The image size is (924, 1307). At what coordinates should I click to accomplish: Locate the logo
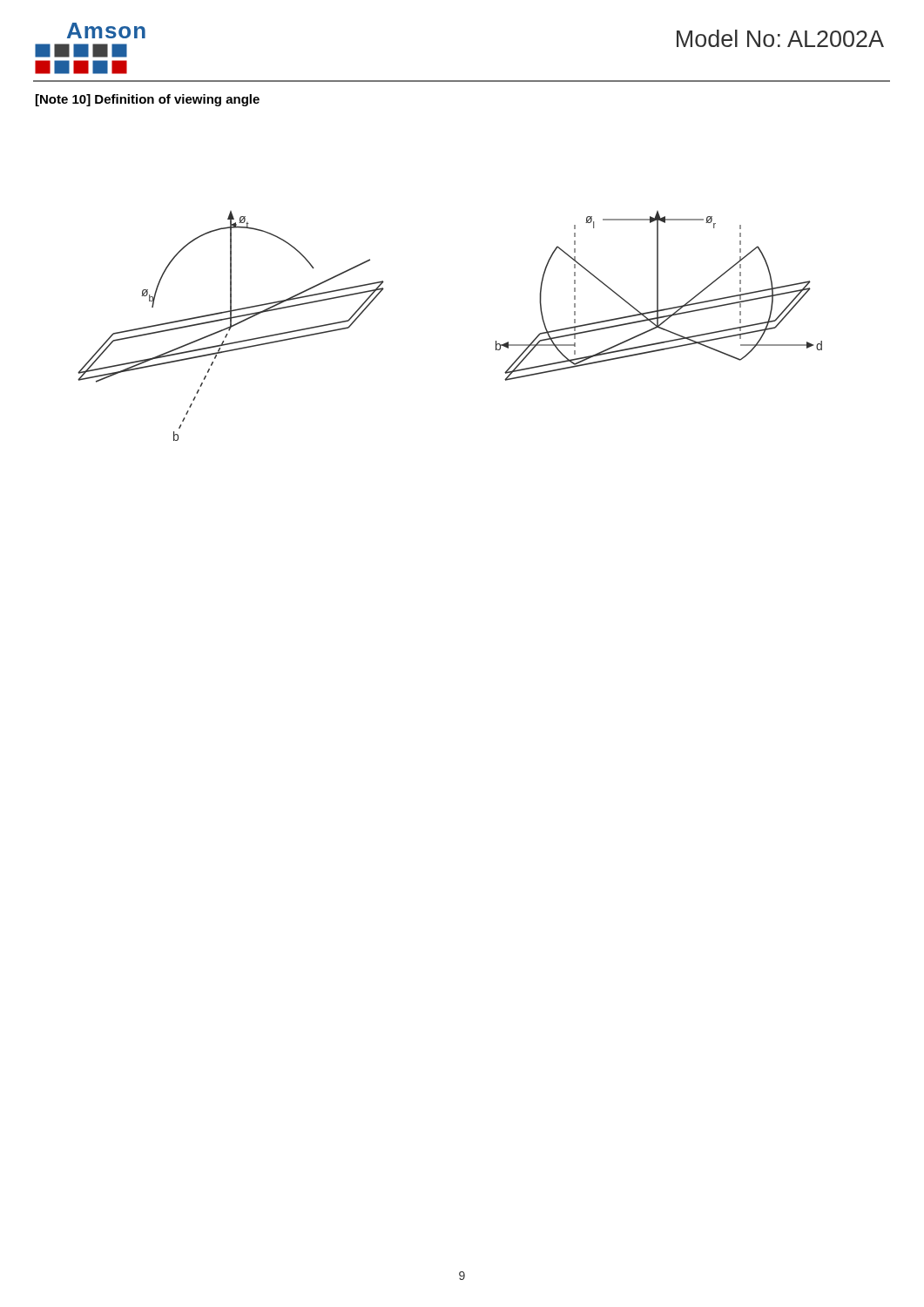tap(101, 45)
